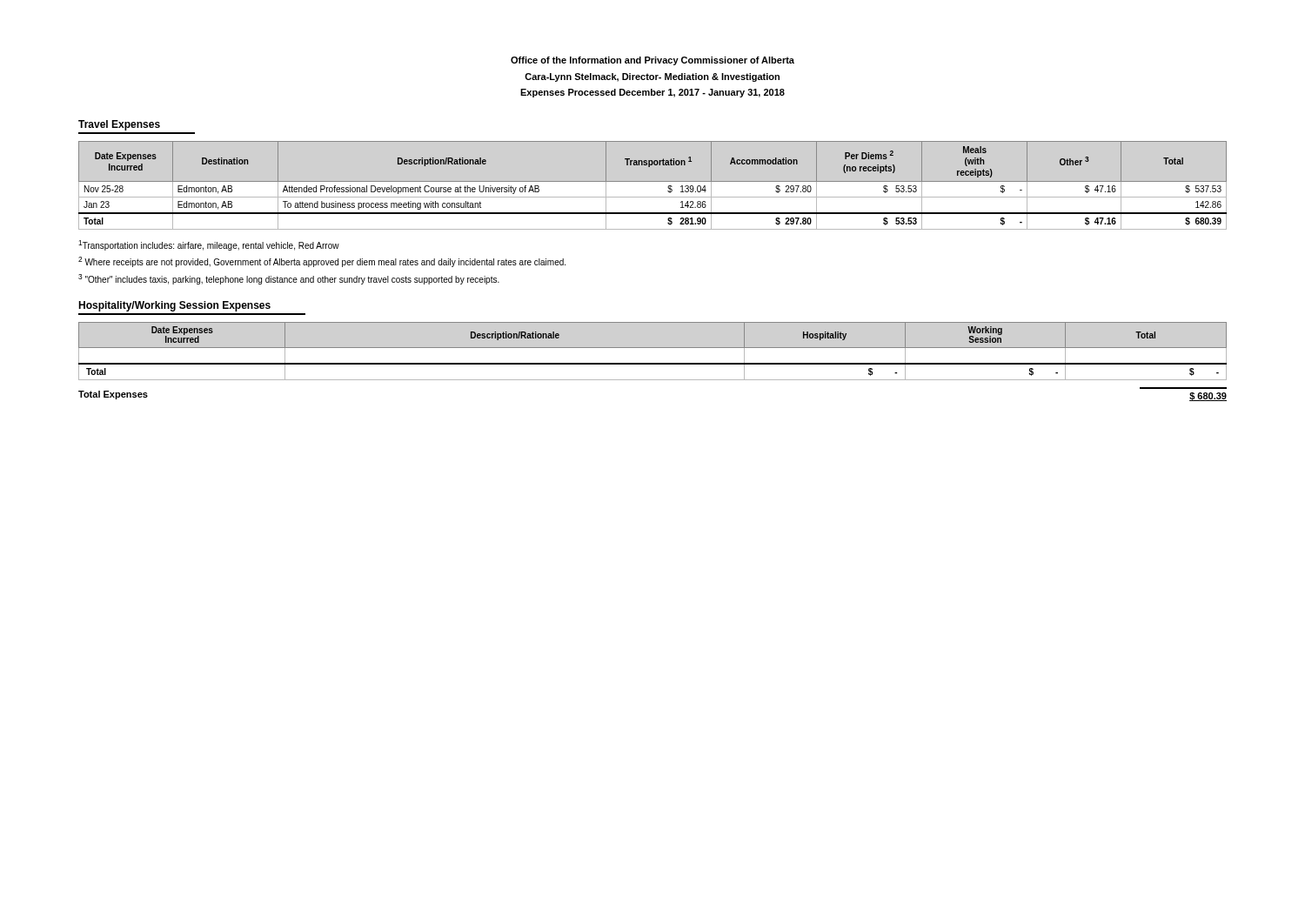Select the table that reads "Working Session"
Viewport: 1305px width, 924px height.
[652, 351]
